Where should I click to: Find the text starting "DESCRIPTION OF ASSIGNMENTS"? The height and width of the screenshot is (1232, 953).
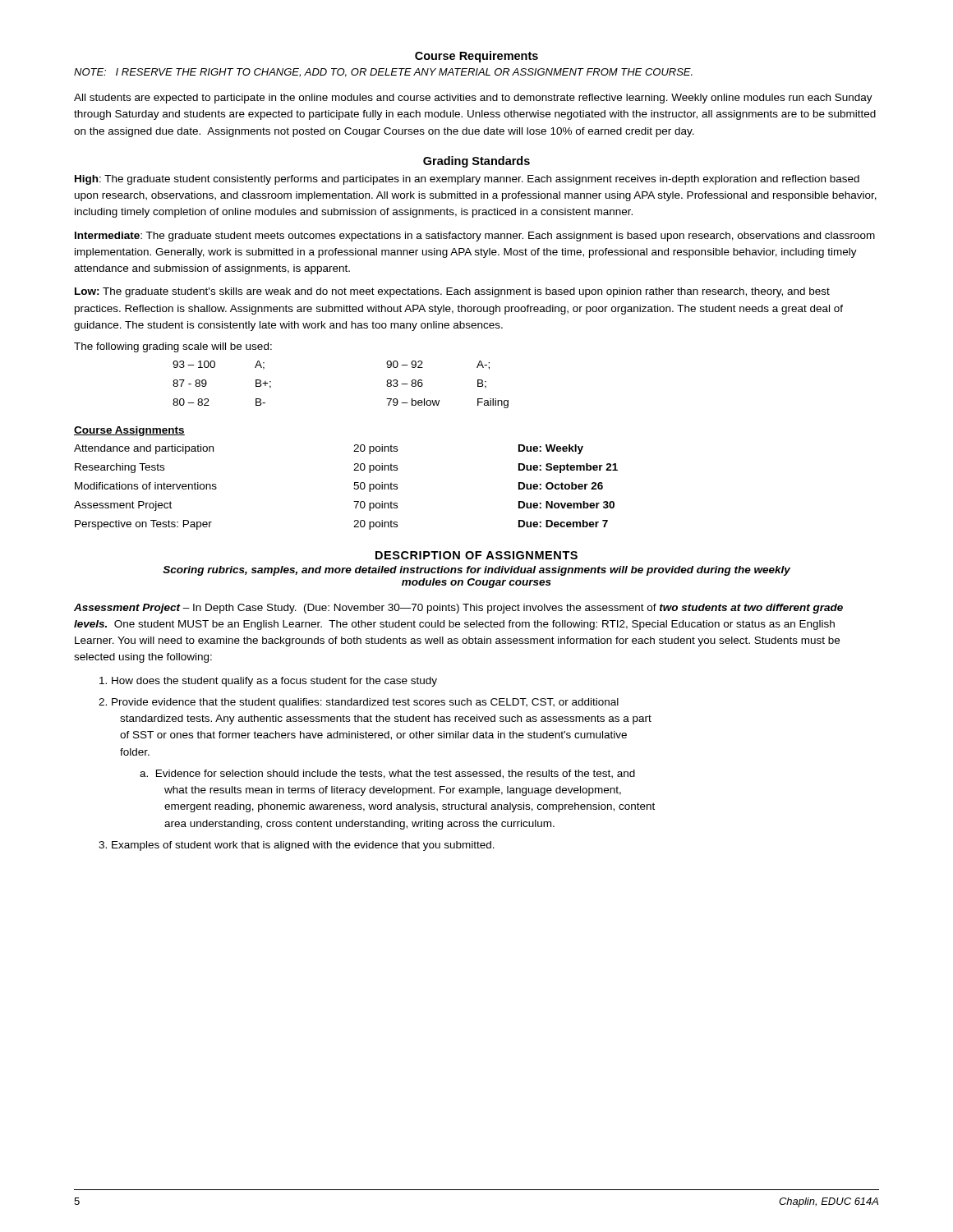tap(476, 555)
